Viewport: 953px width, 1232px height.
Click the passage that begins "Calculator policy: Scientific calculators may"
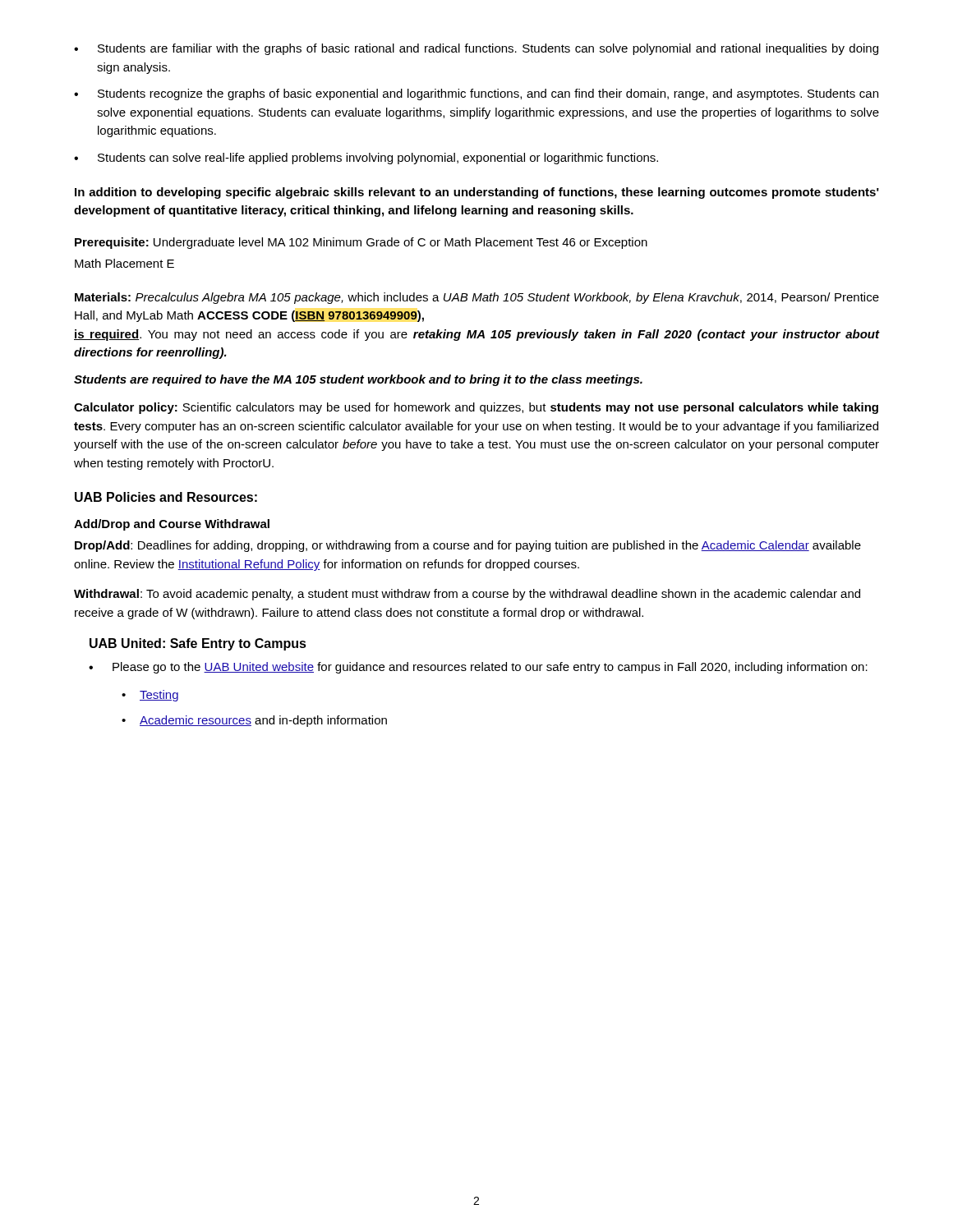[x=476, y=435]
